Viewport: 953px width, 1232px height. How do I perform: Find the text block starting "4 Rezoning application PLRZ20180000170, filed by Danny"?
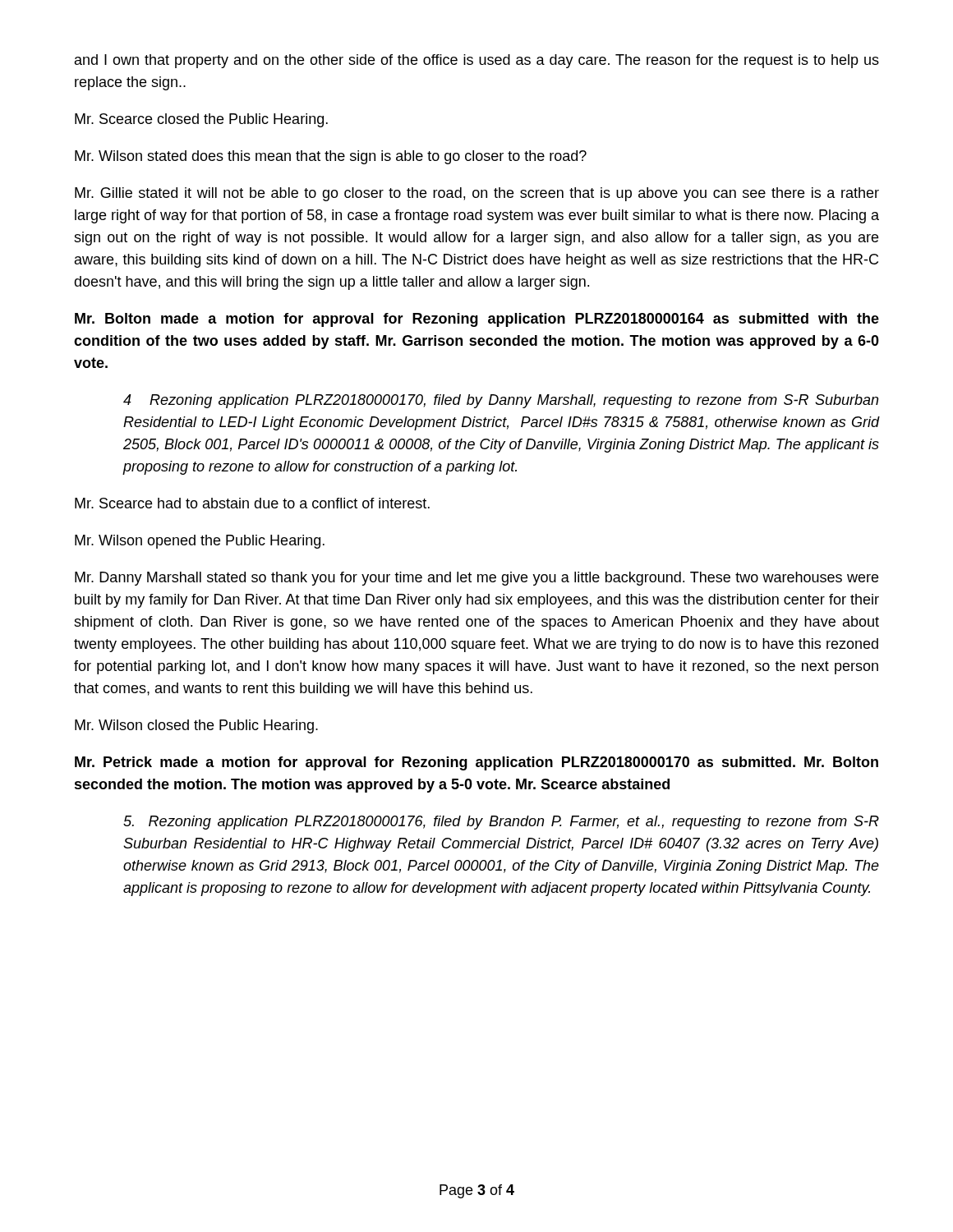(501, 433)
